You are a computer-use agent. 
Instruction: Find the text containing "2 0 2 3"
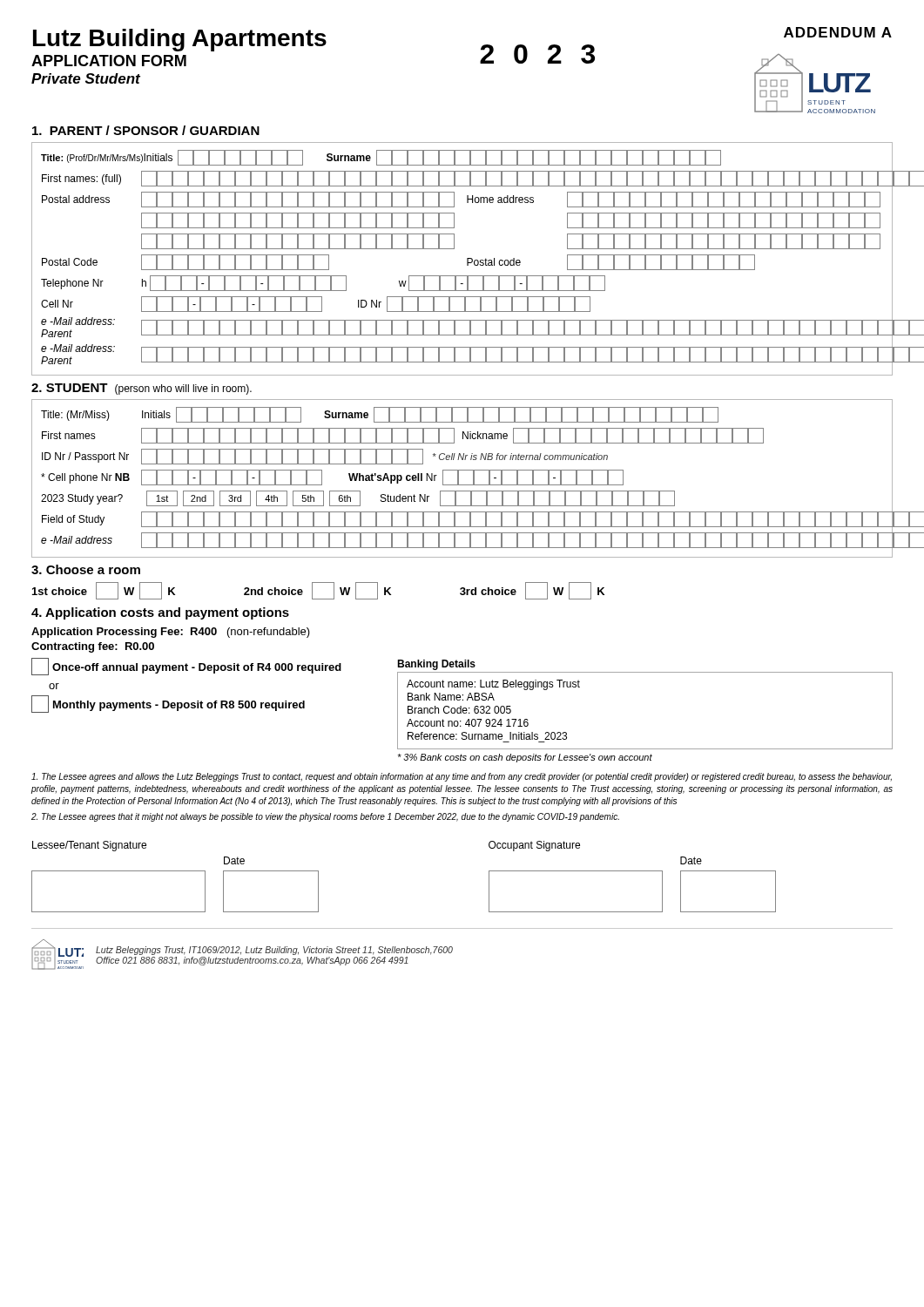[540, 54]
